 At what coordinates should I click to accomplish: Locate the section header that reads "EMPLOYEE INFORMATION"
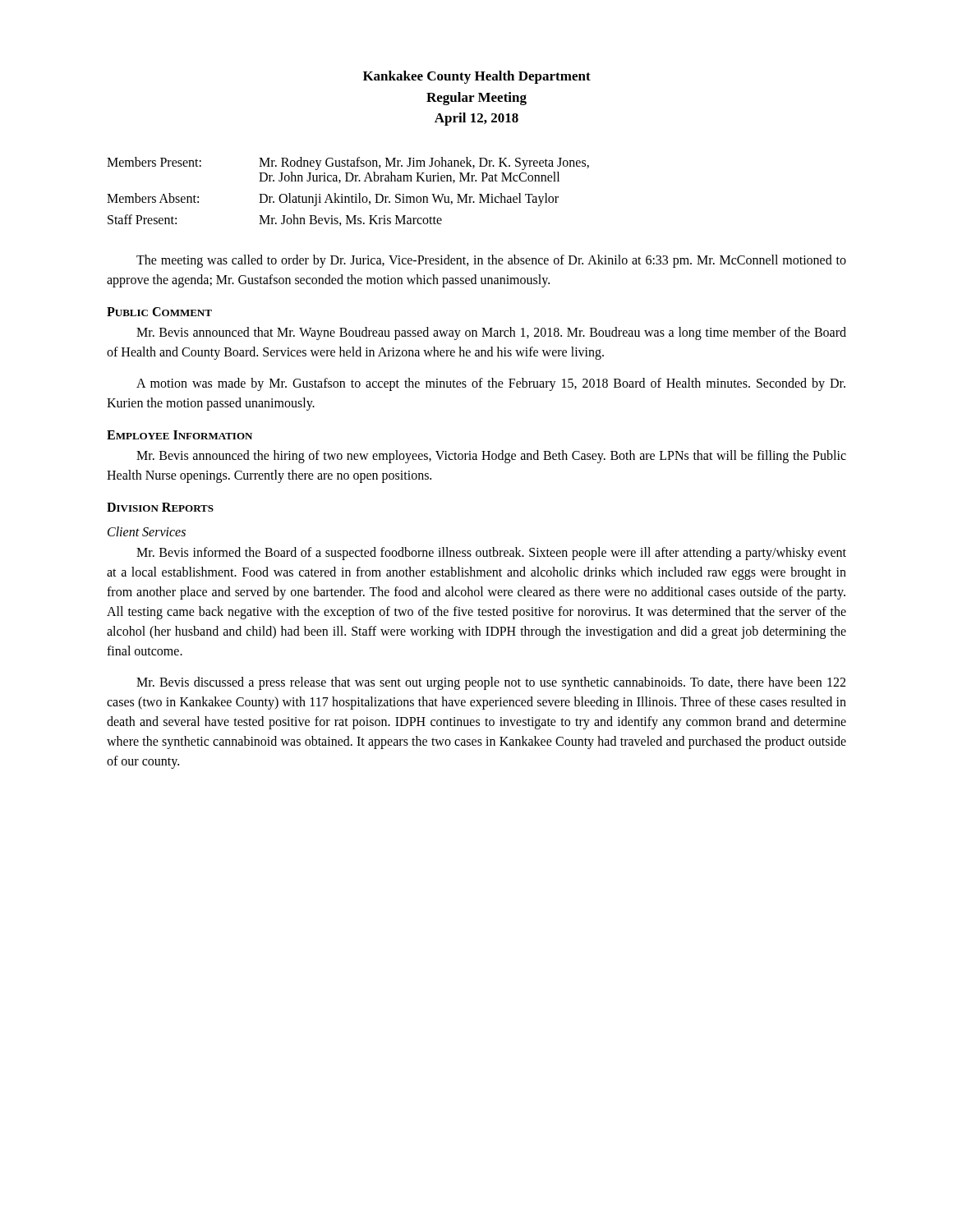[x=180, y=435]
